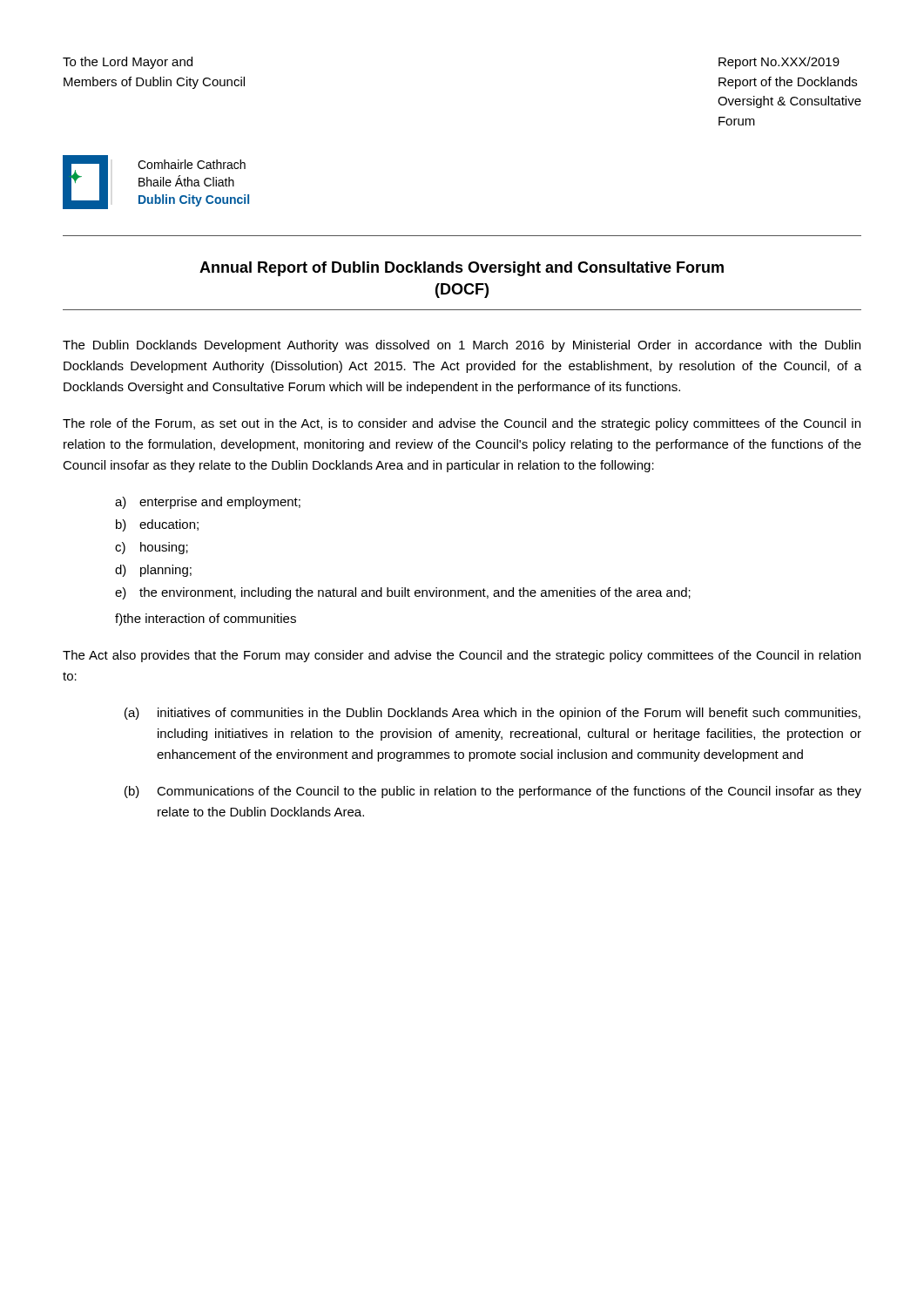Click on the list item that reads "e)the environment, including the natural and built"
Screen dimensions: 1307x924
point(488,593)
